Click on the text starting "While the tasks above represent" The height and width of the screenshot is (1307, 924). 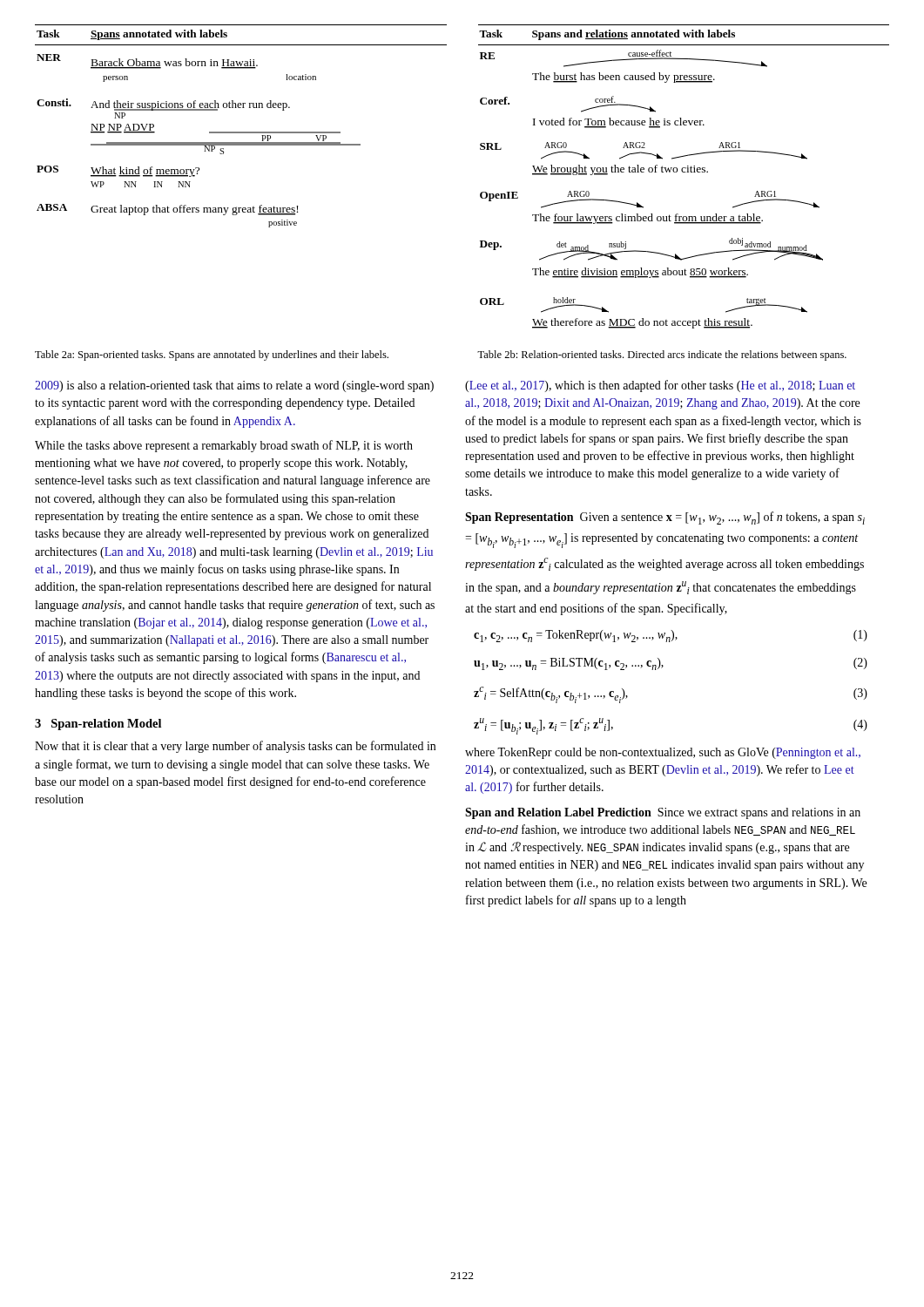point(235,569)
